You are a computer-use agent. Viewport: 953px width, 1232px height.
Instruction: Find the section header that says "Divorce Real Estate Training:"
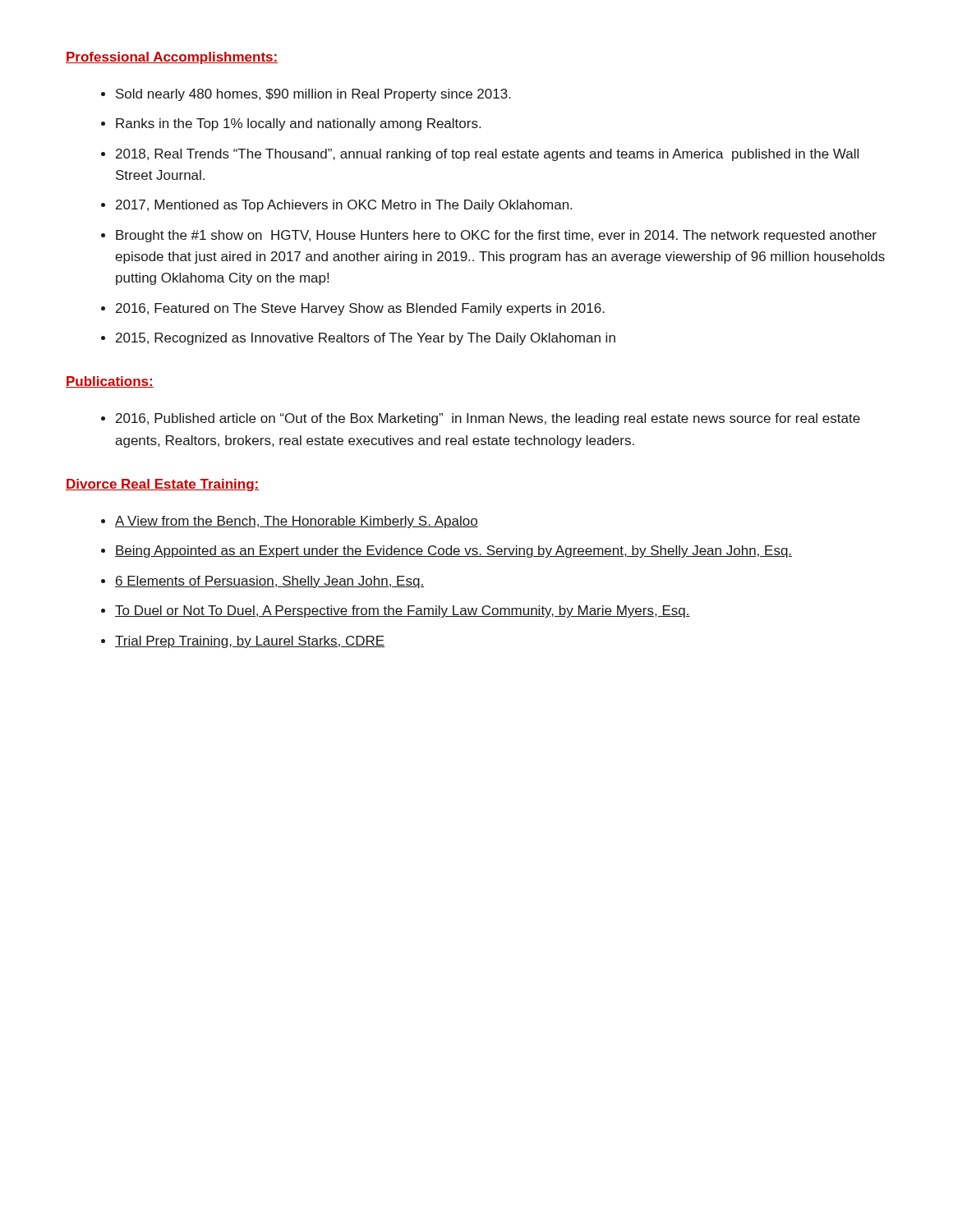click(162, 484)
